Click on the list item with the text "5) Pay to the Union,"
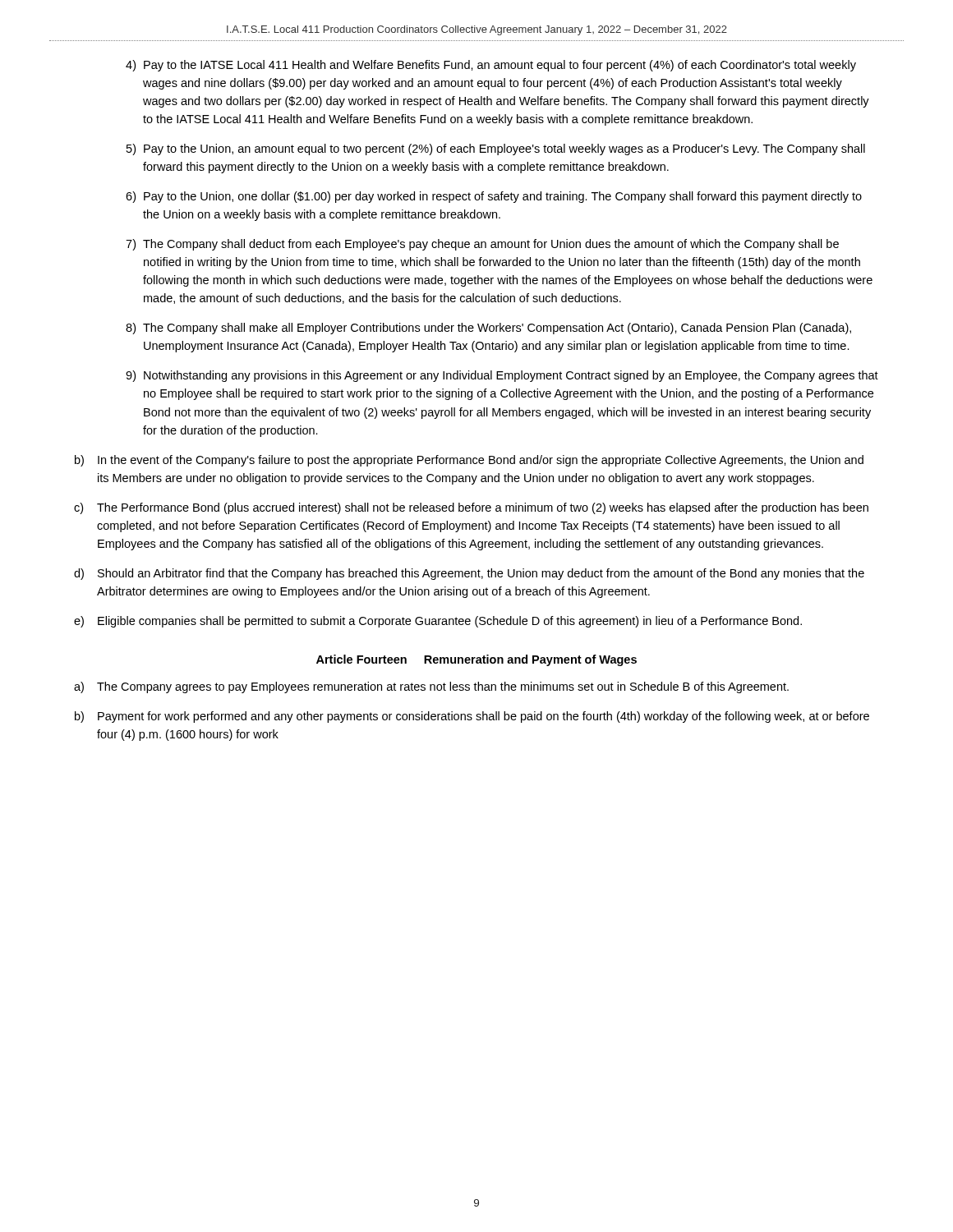The height and width of the screenshot is (1232, 953). pyautogui.click(x=492, y=158)
